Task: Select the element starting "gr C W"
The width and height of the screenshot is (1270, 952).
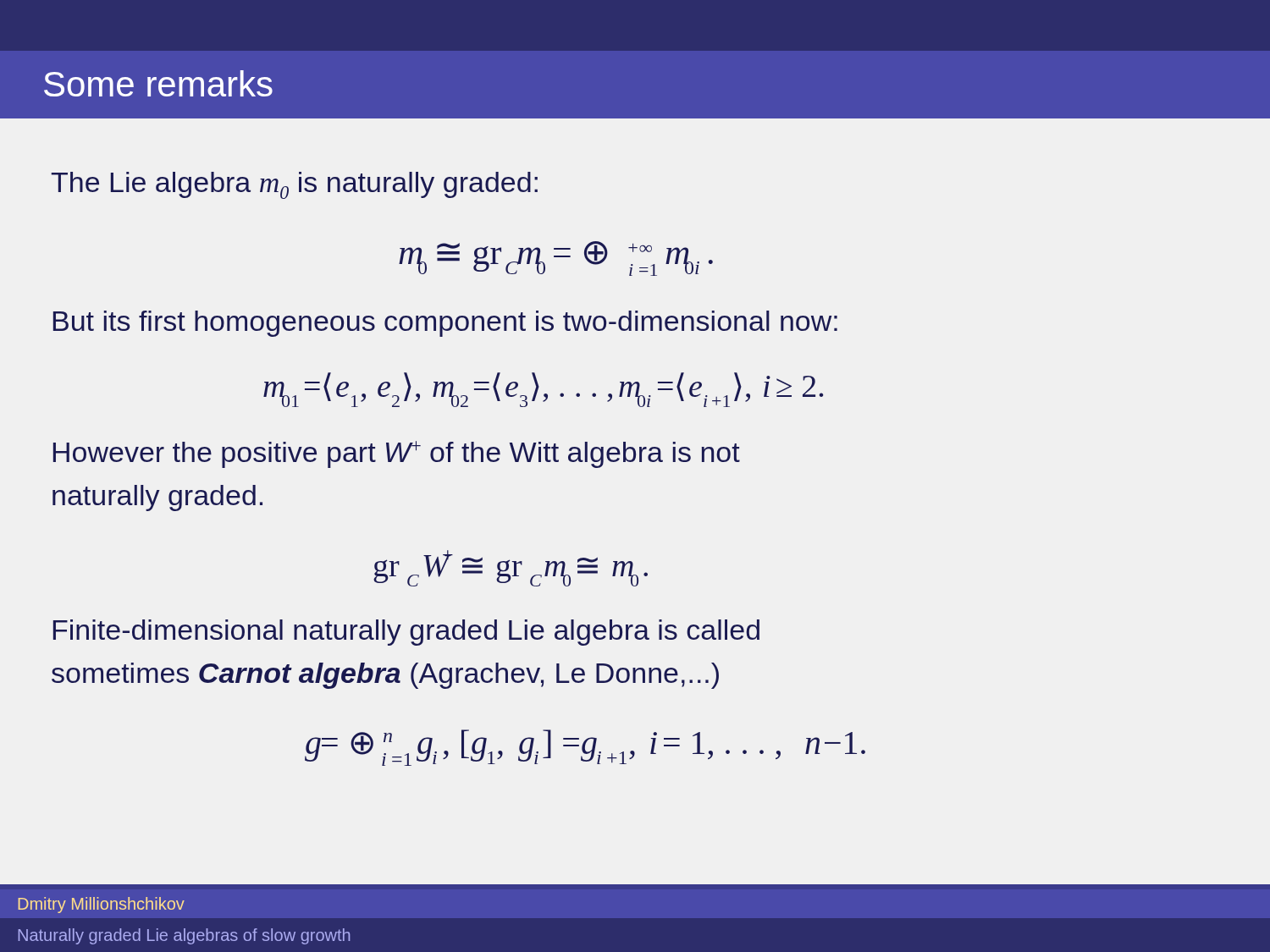Action: click(x=635, y=564)
